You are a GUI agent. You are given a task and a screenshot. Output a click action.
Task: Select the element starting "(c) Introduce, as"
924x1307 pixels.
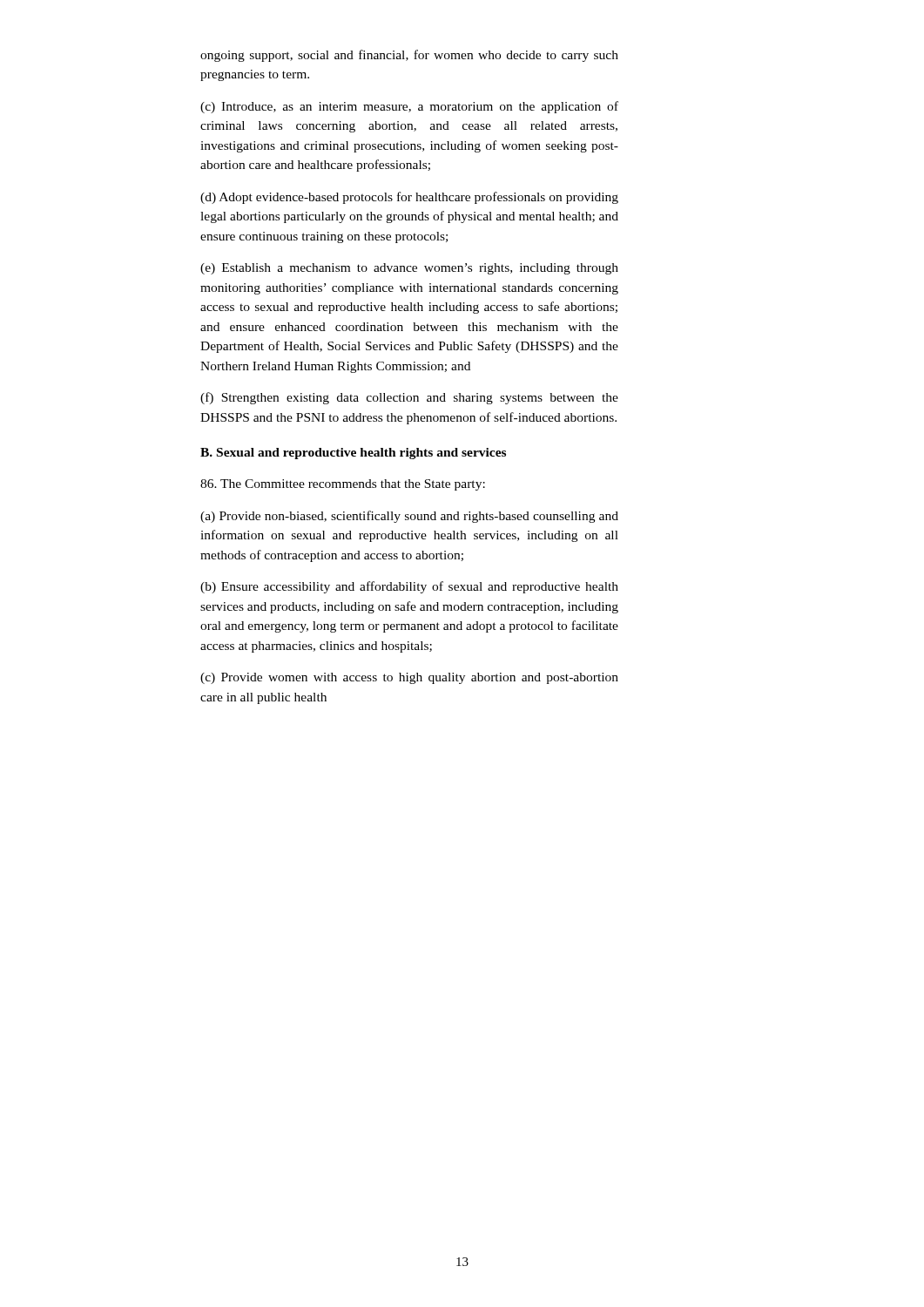pyautogui.click(x=409, y=135)
